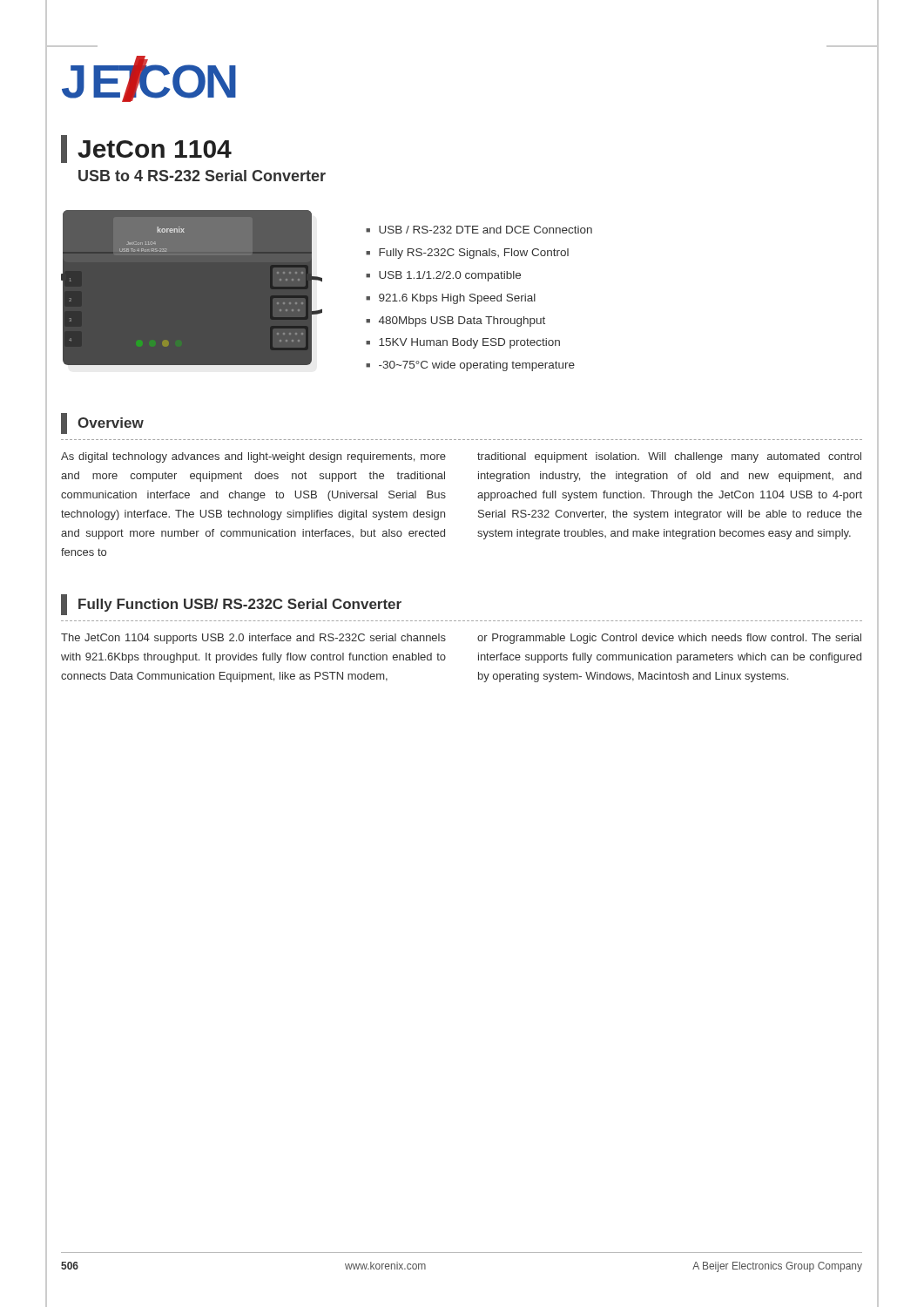Screen dimensions: 1307x924
Task: Click where it says "-30~75°C wide operating temperature"
Action: coord(477,365)
